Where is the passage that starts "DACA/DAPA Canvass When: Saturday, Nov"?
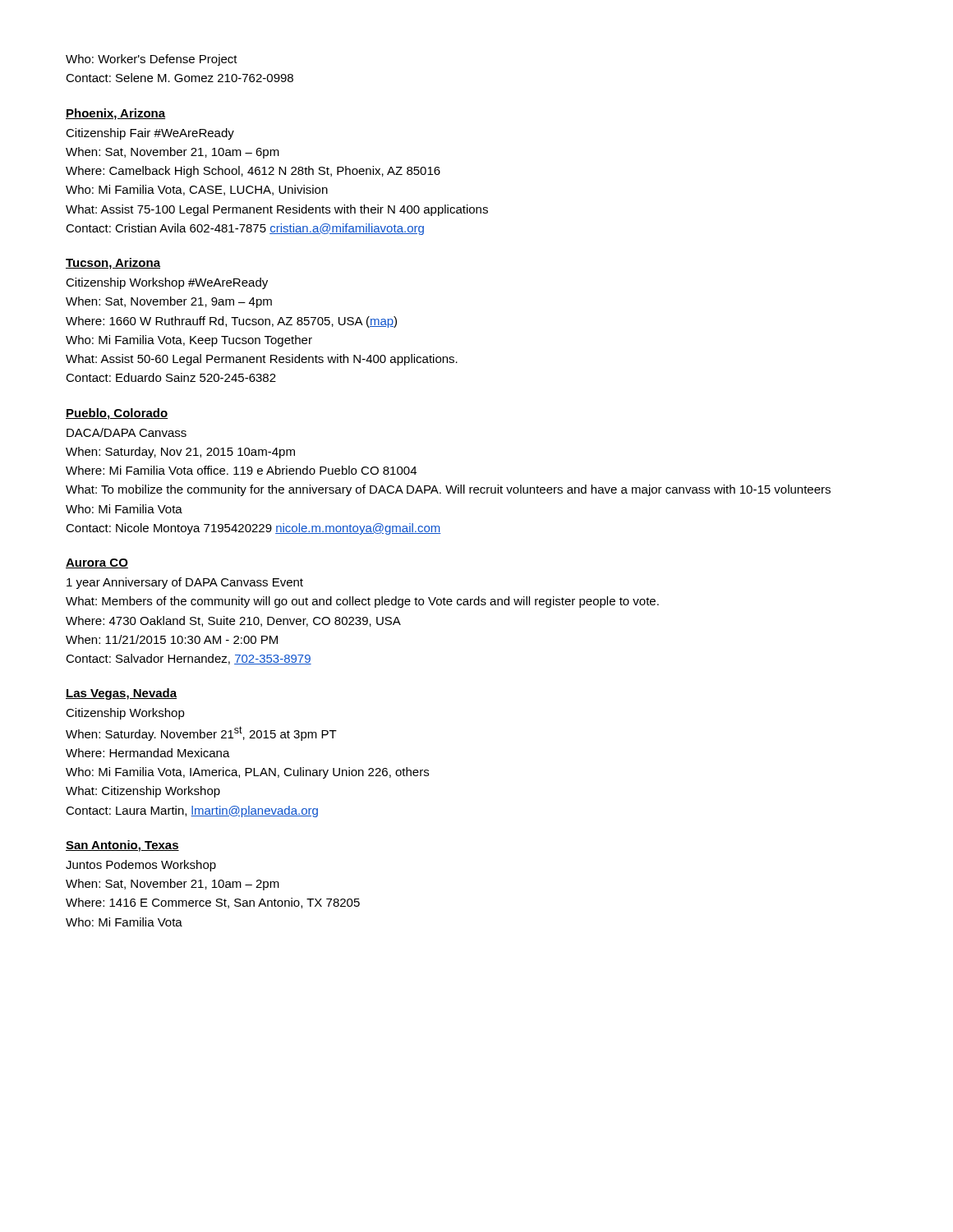 coord(476,480)
